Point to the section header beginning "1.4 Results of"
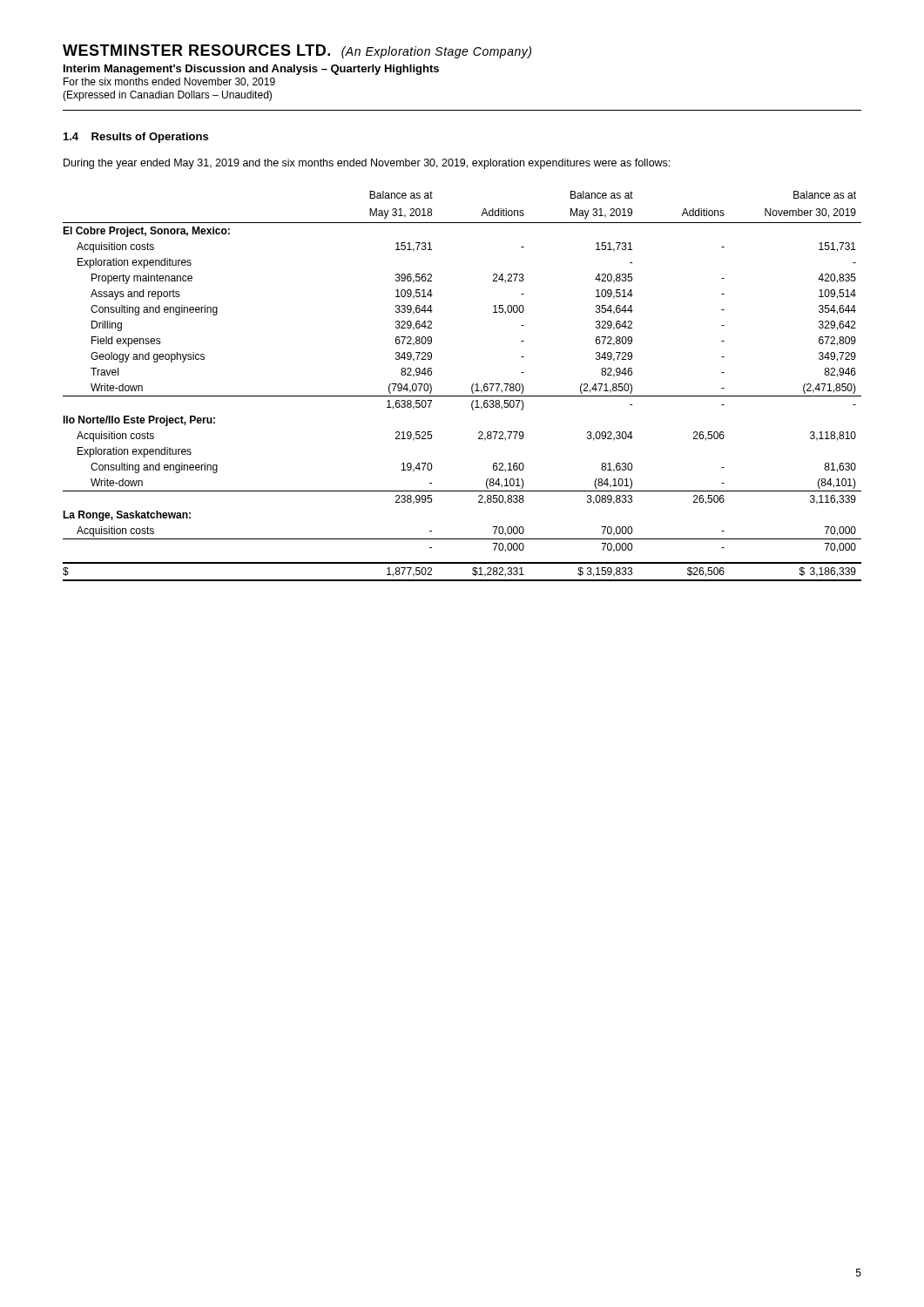Screen dimensions: 1307x924 [x=136, y=136]
